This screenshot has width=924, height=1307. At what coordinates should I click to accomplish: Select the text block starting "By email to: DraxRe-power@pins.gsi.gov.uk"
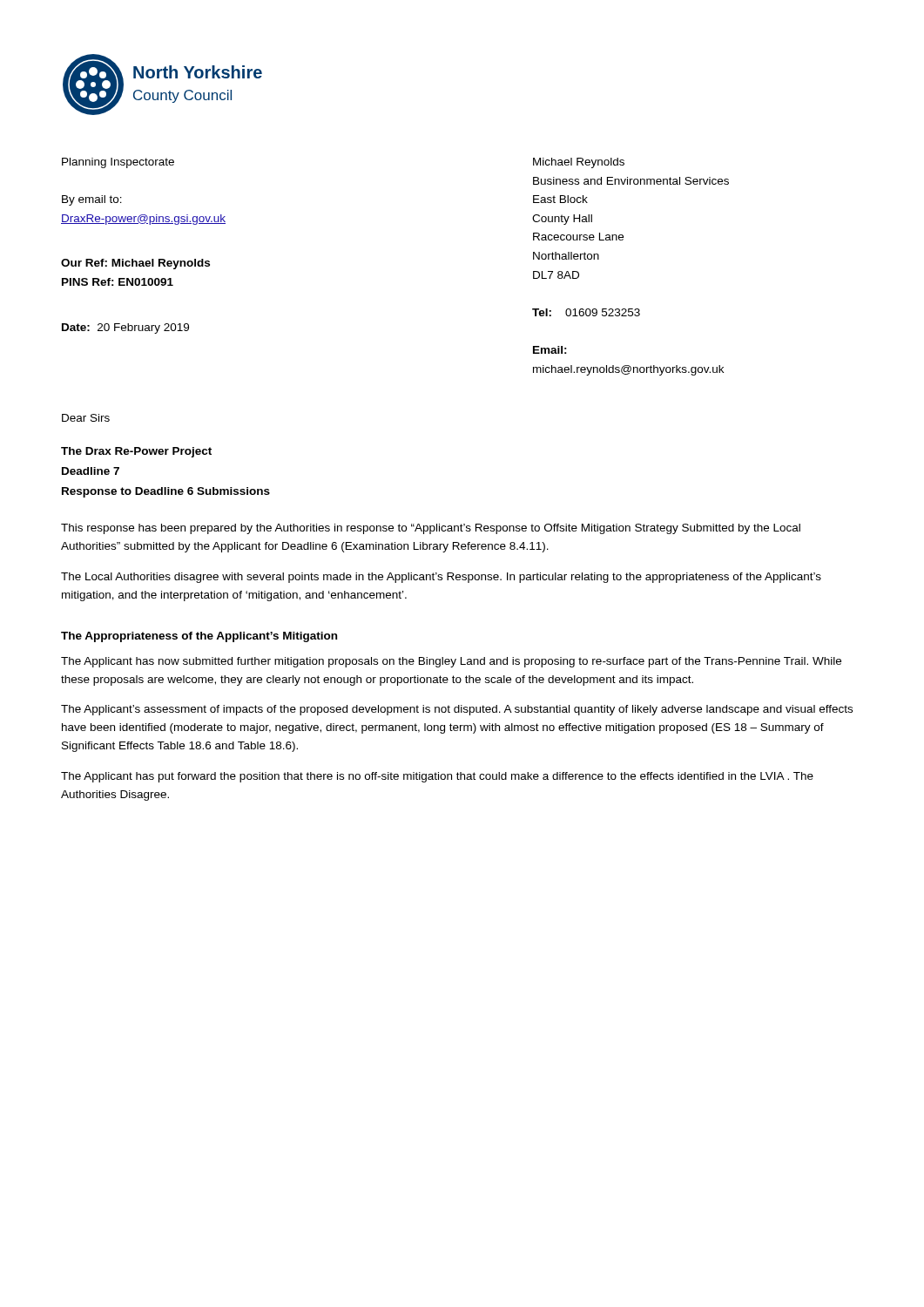(x=143, y=209)
